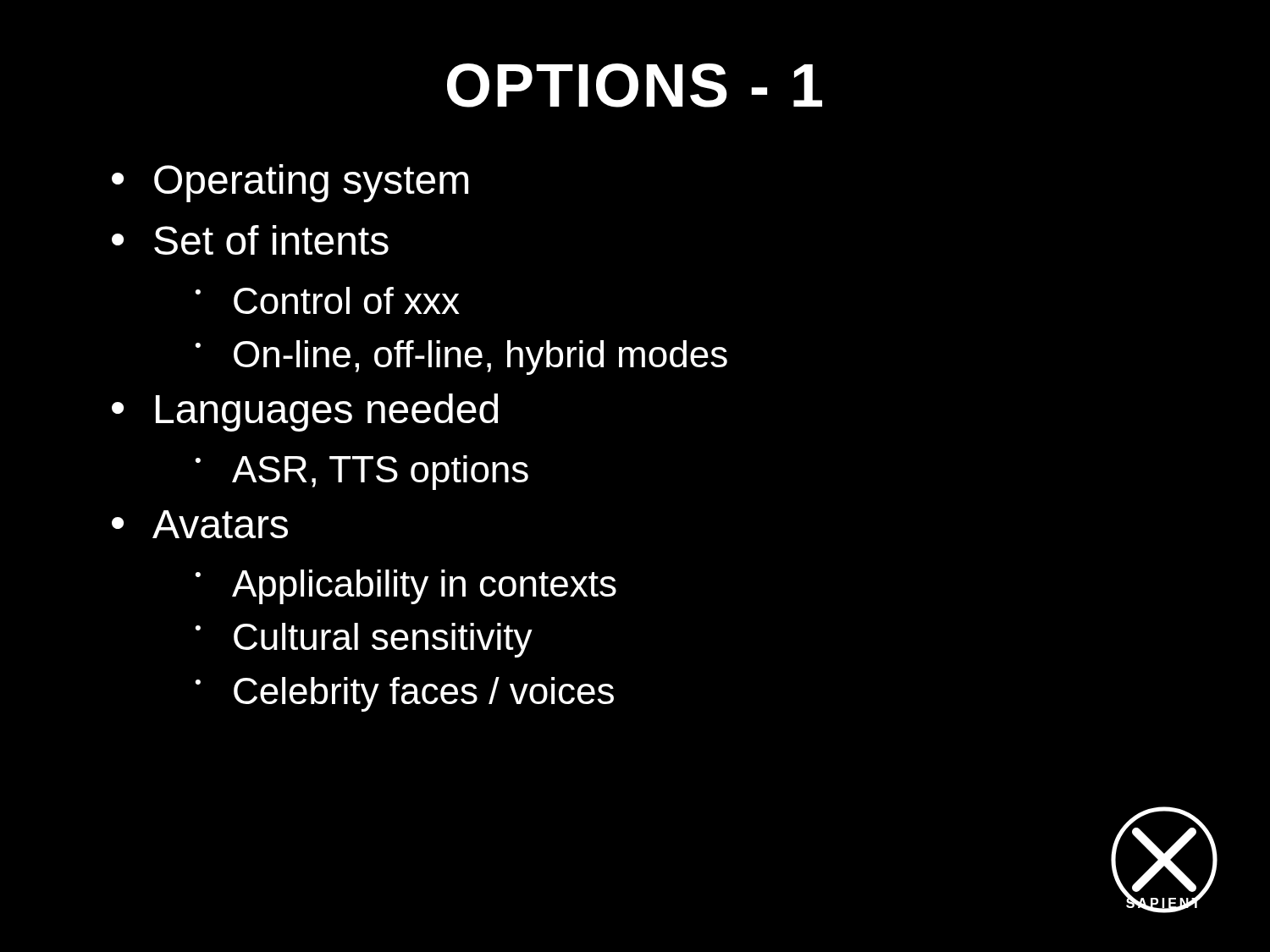
Task: Locate the text "• Celebrity faces / voices"
Action: tap(405, 691)
